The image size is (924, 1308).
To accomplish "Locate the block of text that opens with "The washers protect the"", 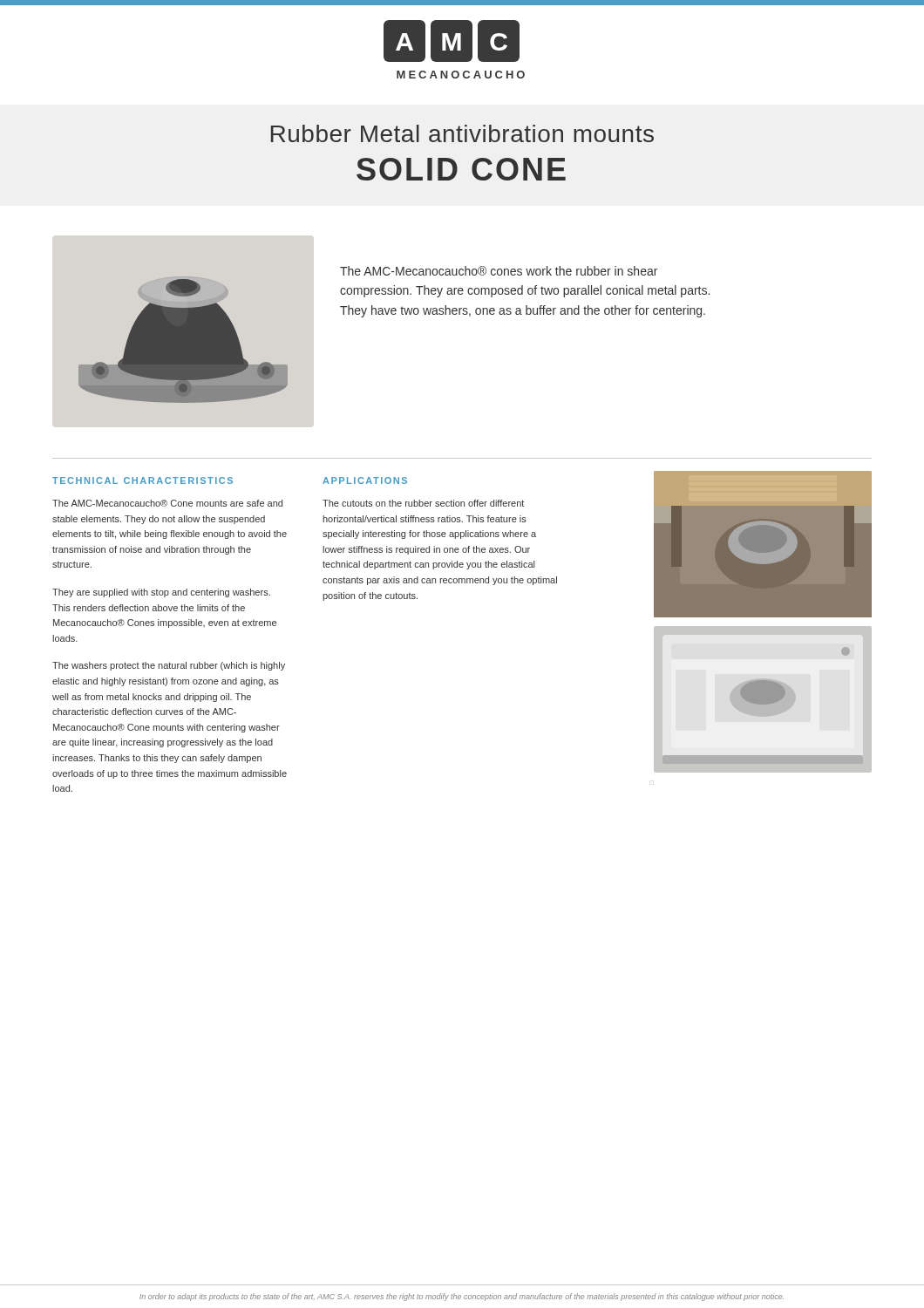I will click(170, 727).
